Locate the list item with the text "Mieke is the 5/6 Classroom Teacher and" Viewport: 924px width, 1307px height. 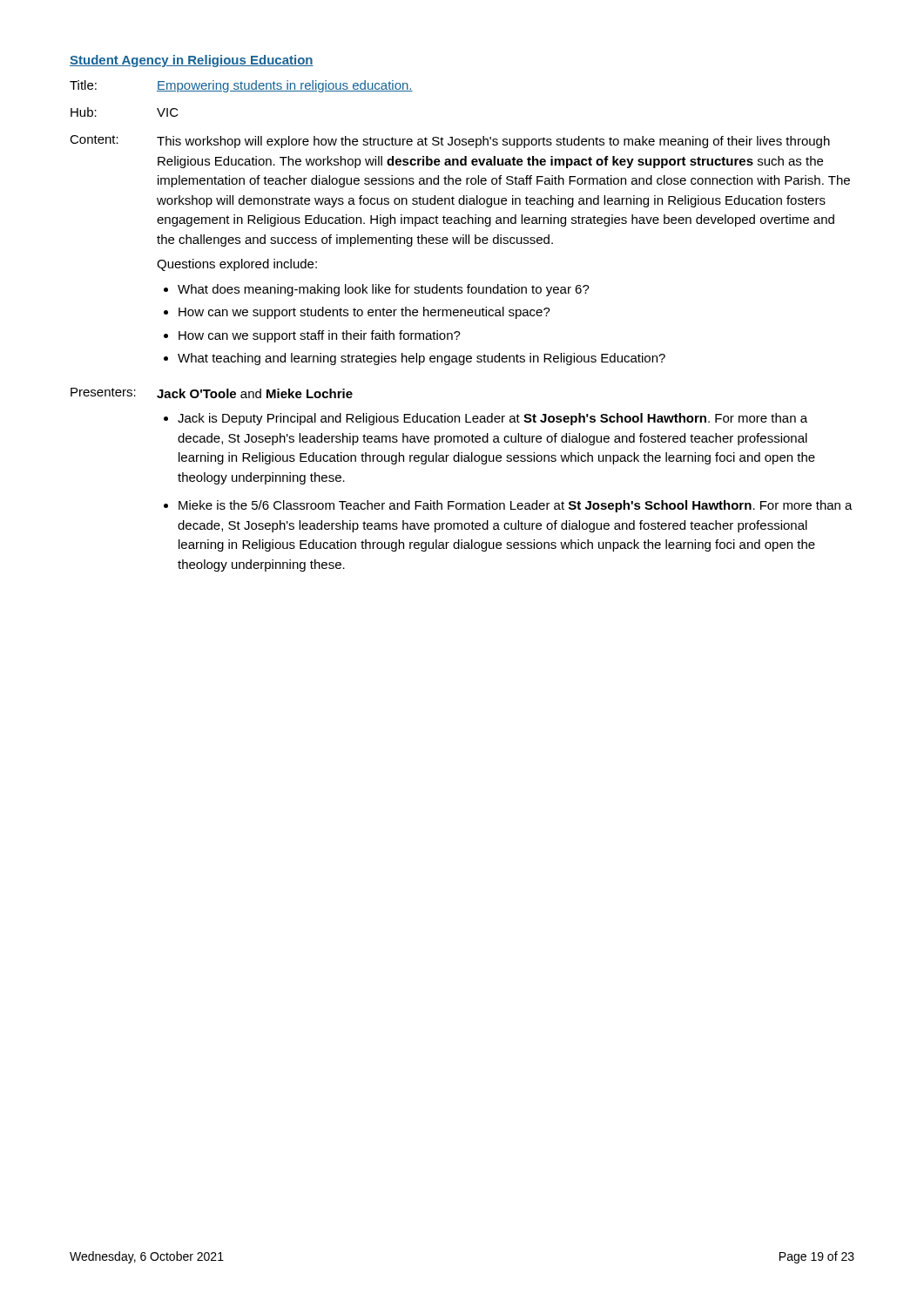(516, 535)
